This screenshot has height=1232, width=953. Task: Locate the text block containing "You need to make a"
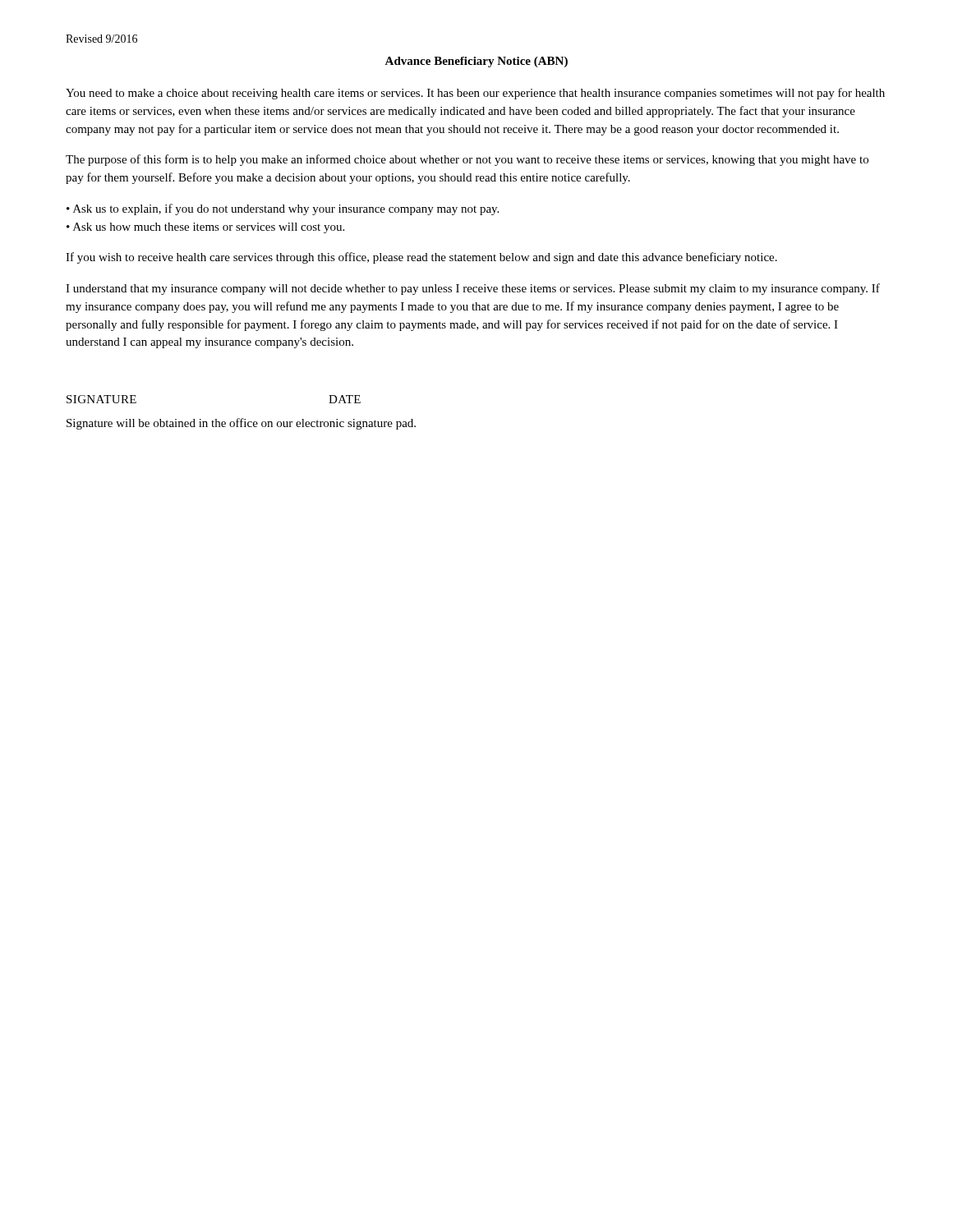click(475, 111)
